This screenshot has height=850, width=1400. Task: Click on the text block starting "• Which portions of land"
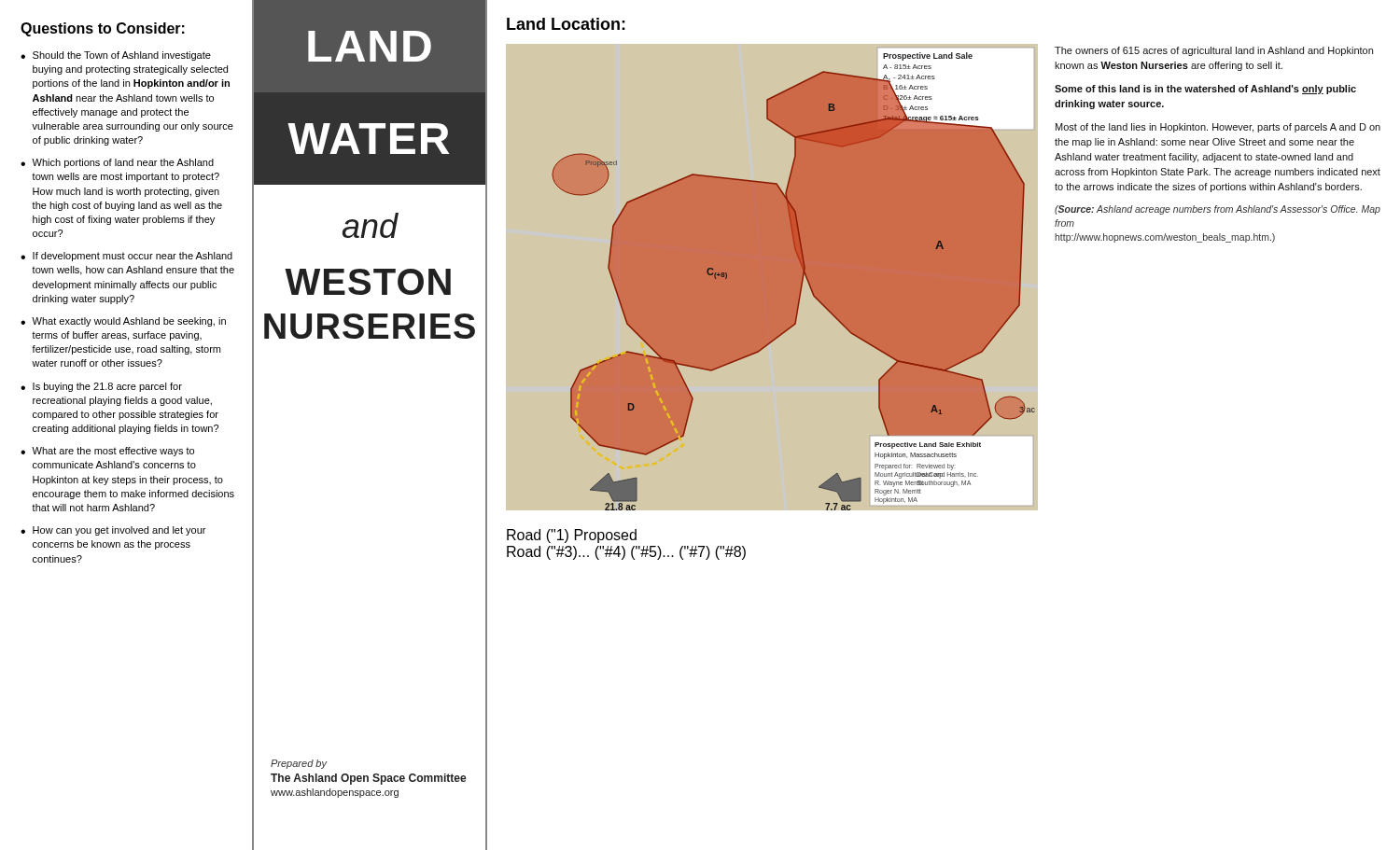pyautogui.click(x=128, y=198)
